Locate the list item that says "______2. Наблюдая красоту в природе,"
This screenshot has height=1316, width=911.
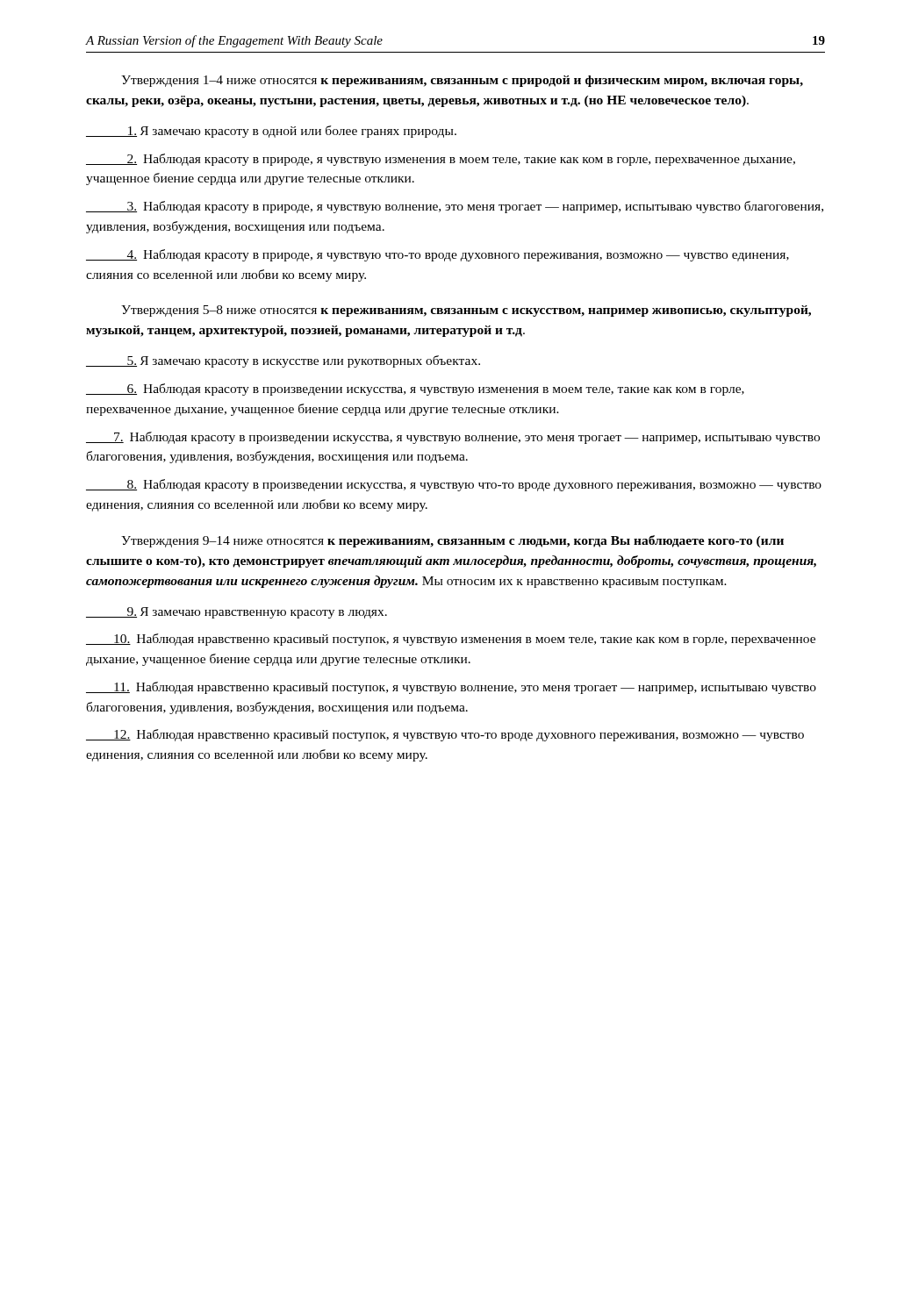(x=441, y=167)
